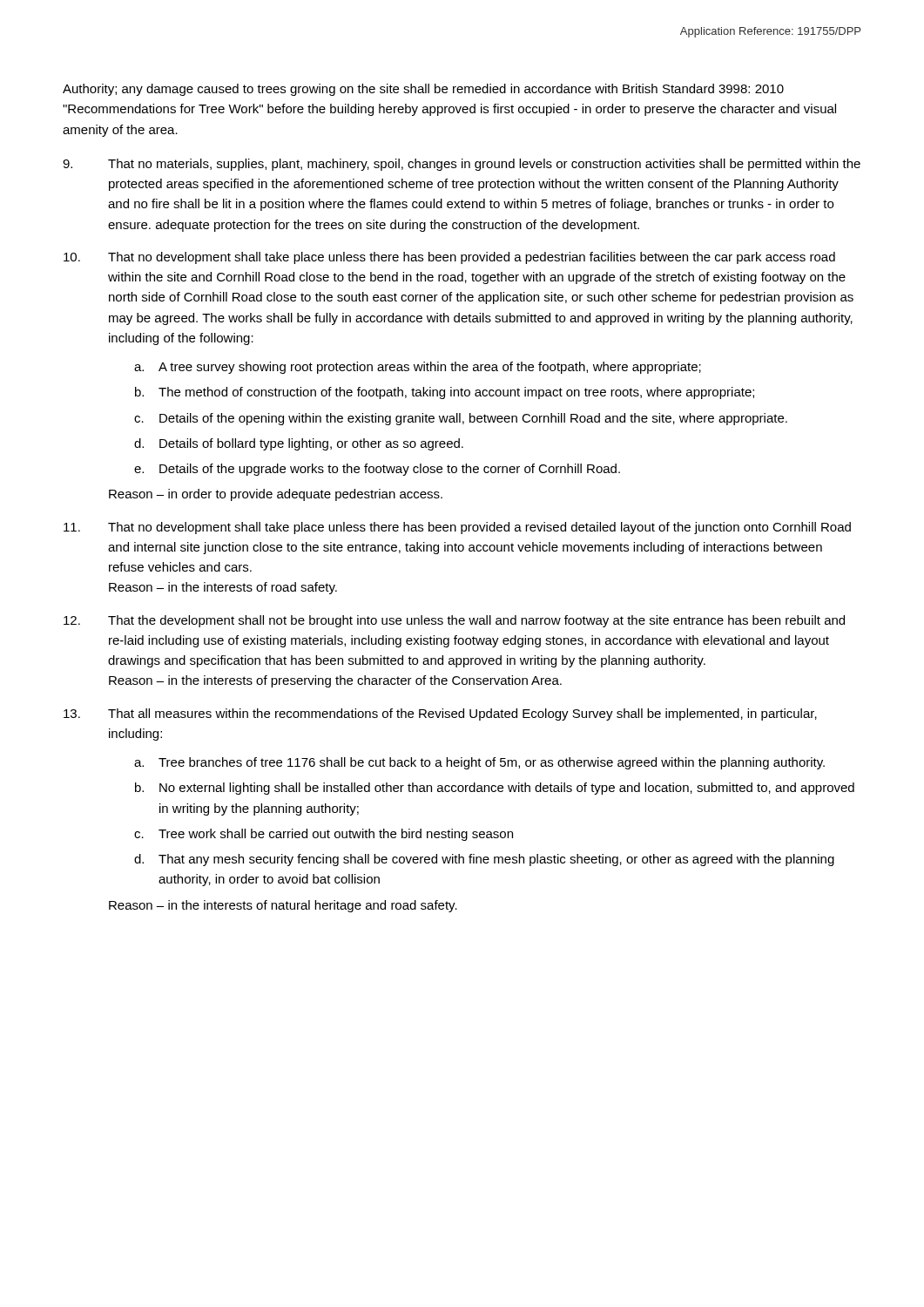Find the list item with the text "d. That any mesh"
924x1307 pixels.
[x=498, y=869]
